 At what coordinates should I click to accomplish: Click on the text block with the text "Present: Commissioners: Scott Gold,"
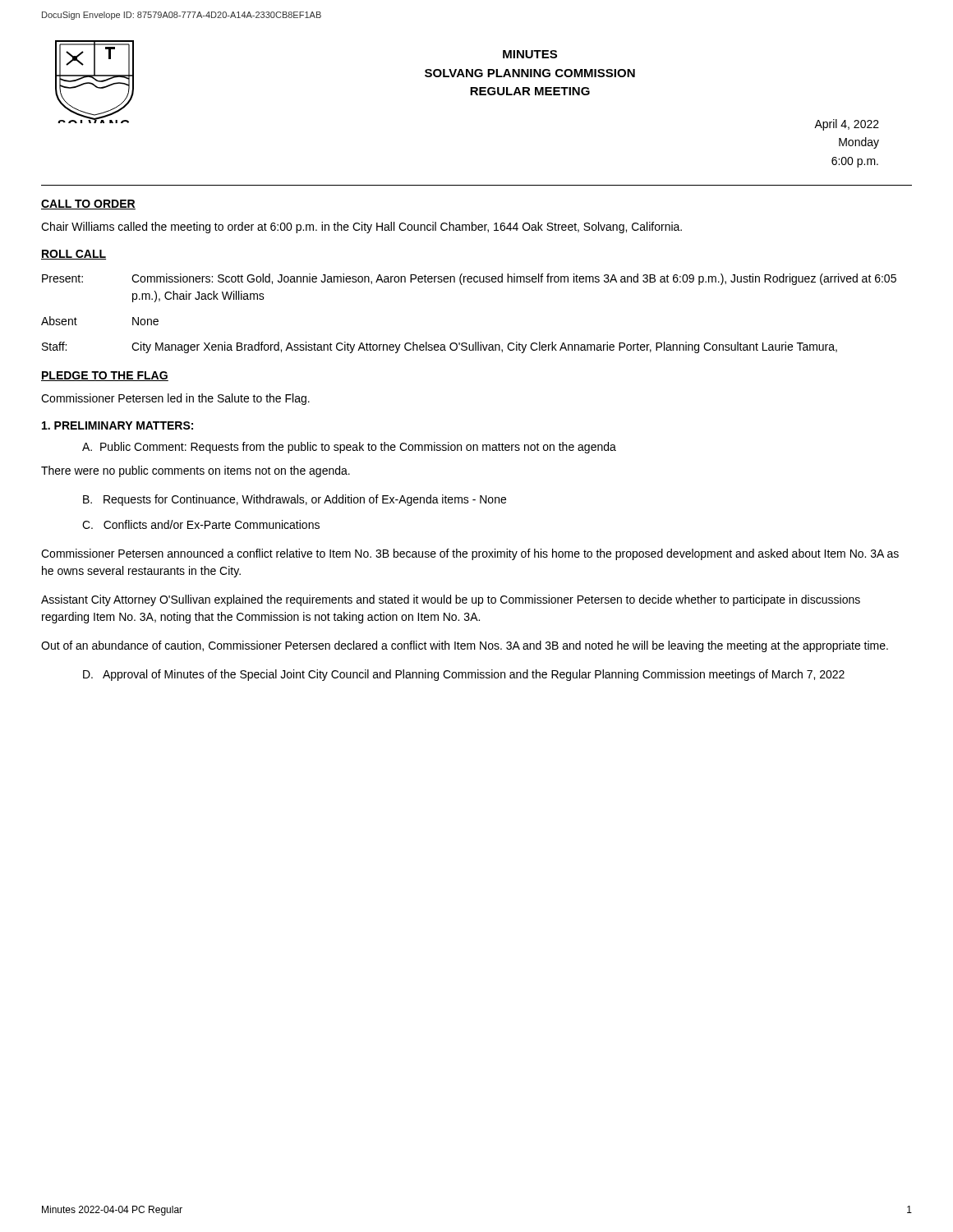coord(469,279)
